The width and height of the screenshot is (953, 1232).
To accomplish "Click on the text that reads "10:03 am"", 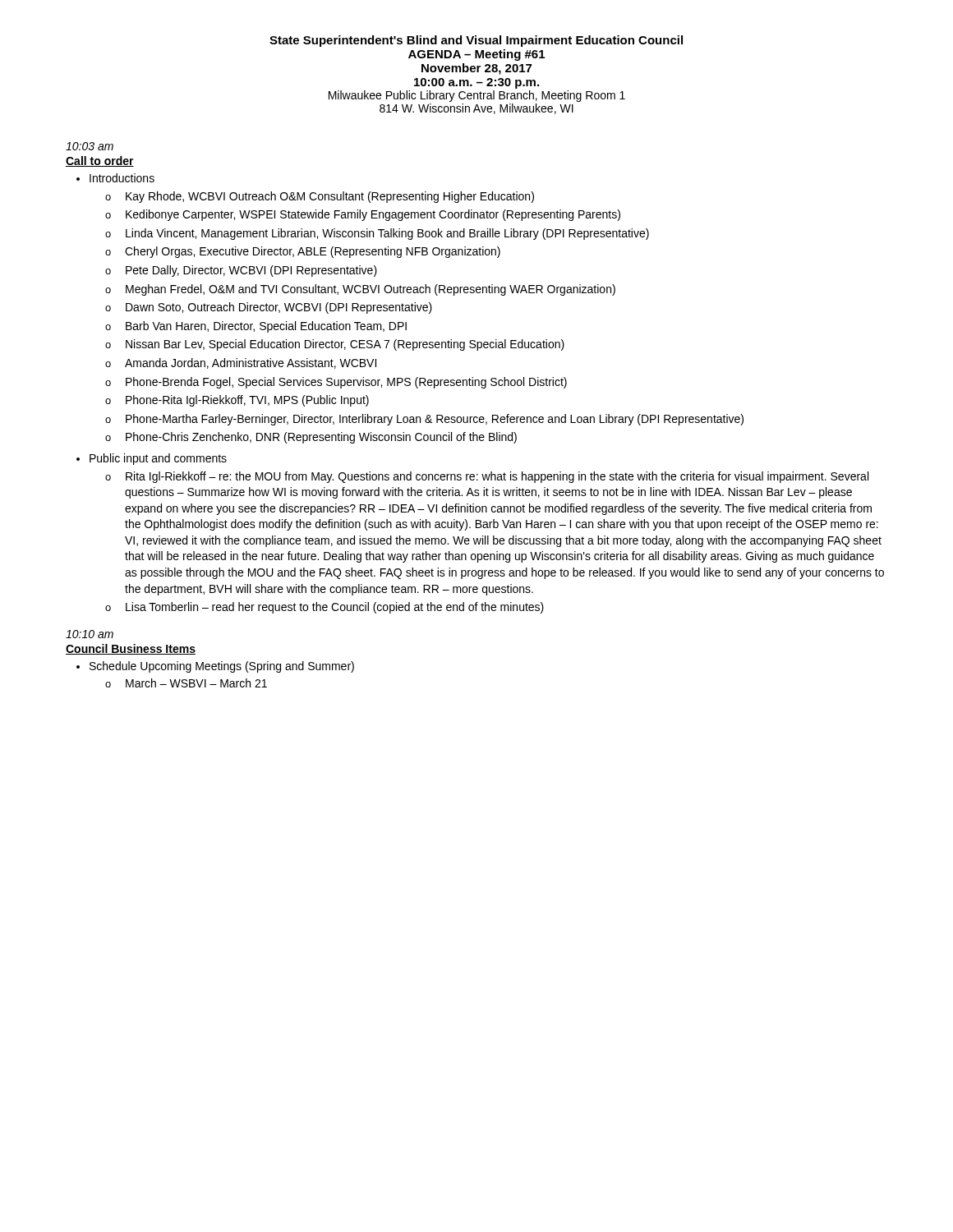I will pyautogui.click(x=90, y=146).
